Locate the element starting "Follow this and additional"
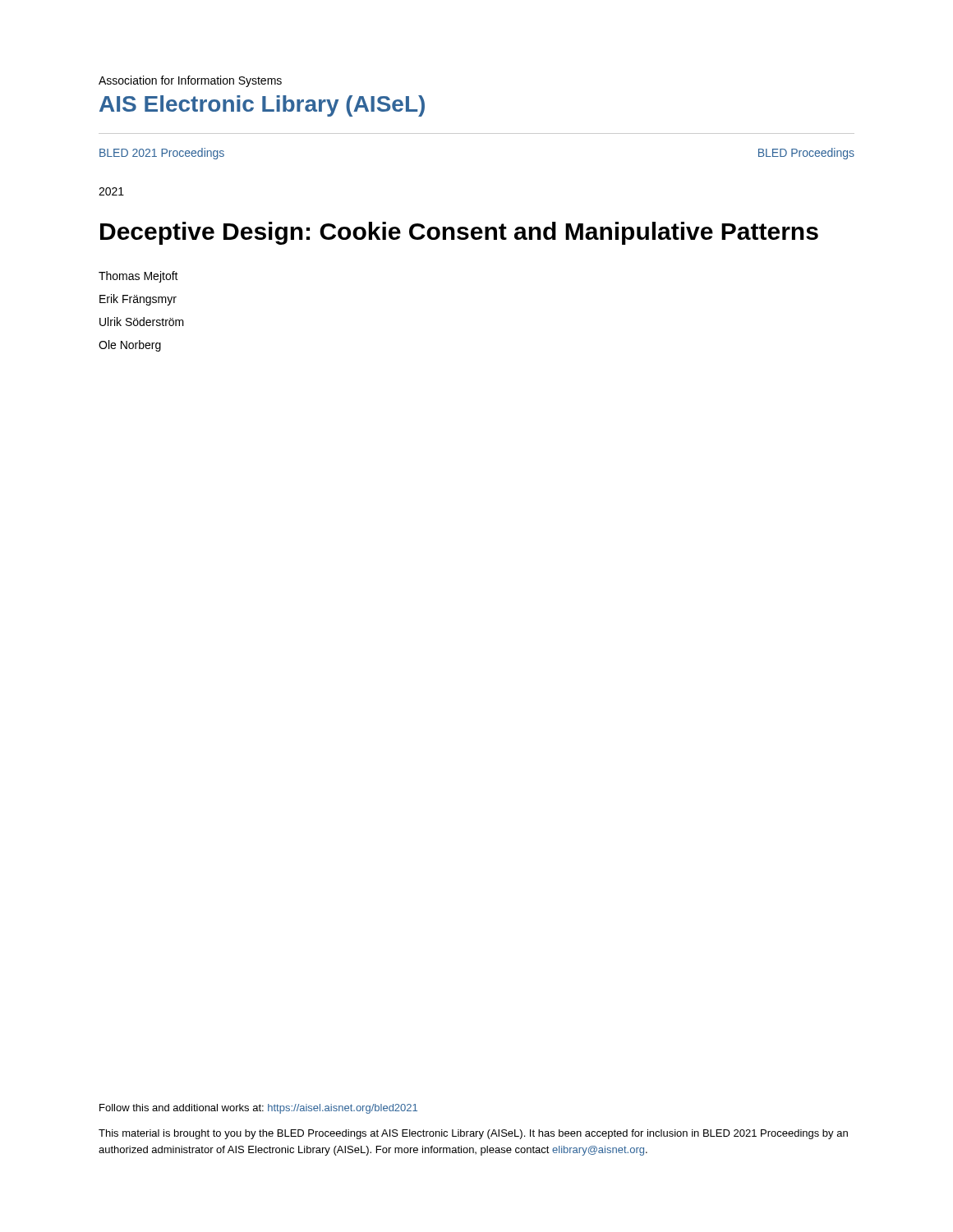 tap(258, 1107)
